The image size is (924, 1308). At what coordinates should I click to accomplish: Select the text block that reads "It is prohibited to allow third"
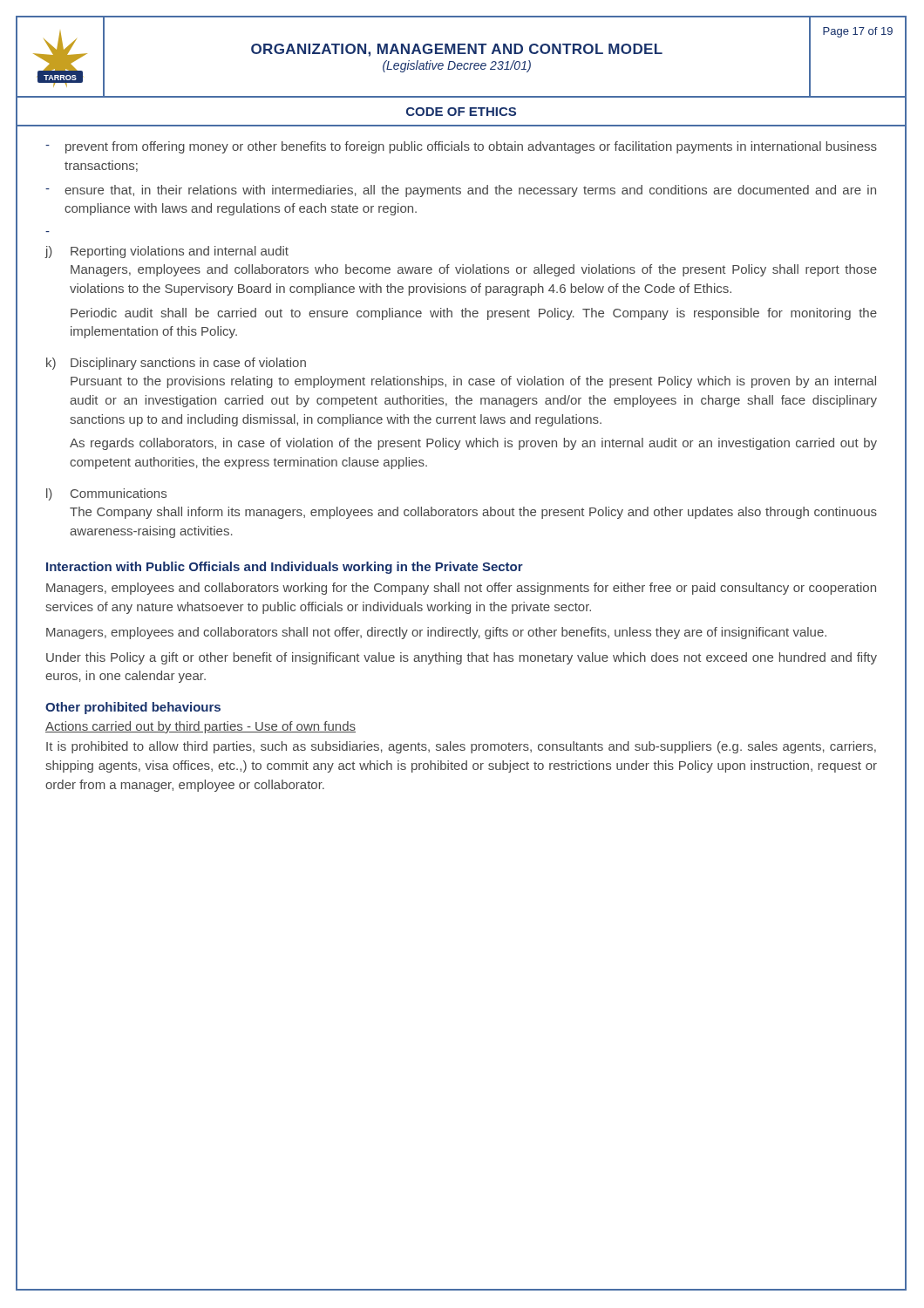[x=461, y=765]
